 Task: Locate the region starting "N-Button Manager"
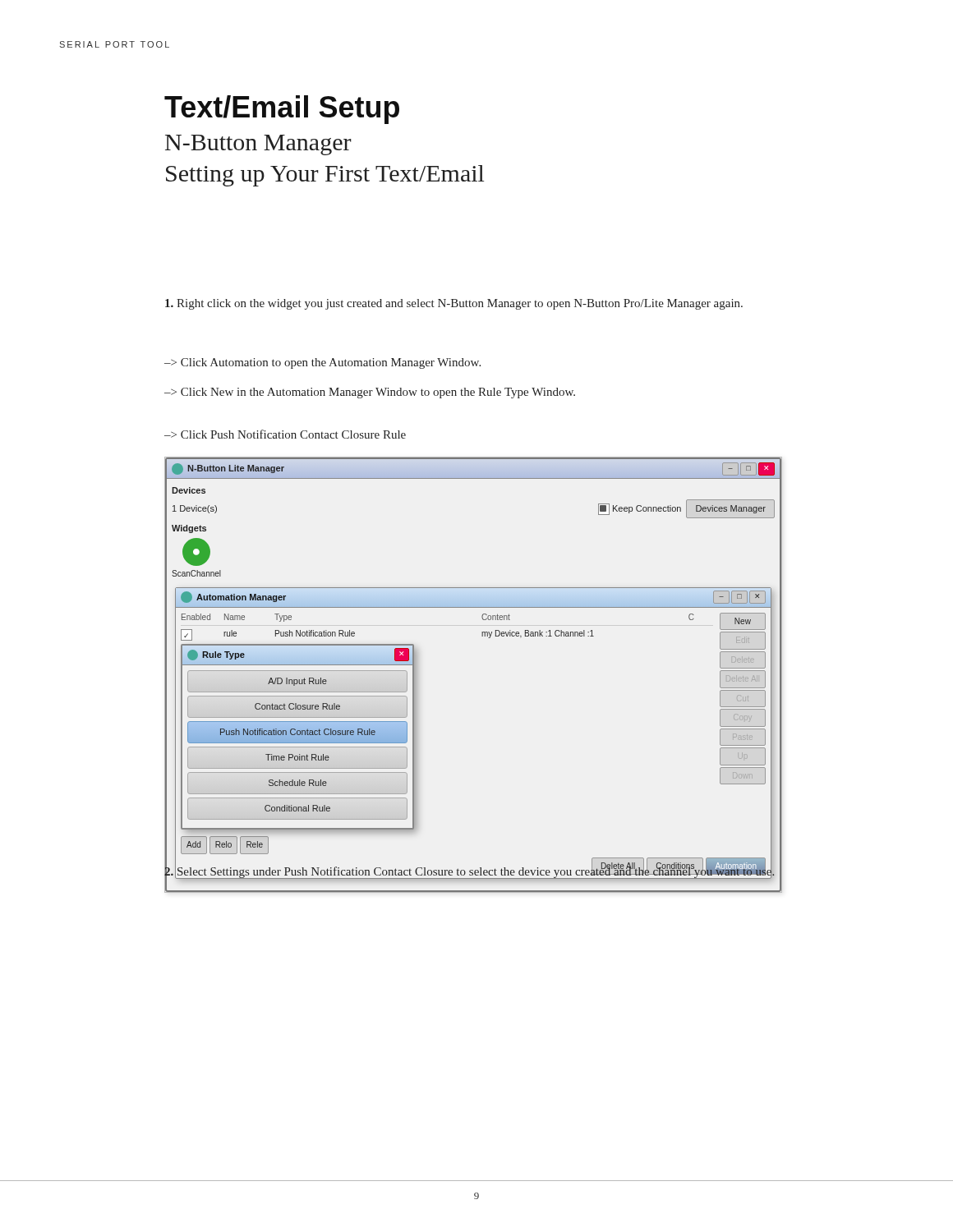click(258, 142)
